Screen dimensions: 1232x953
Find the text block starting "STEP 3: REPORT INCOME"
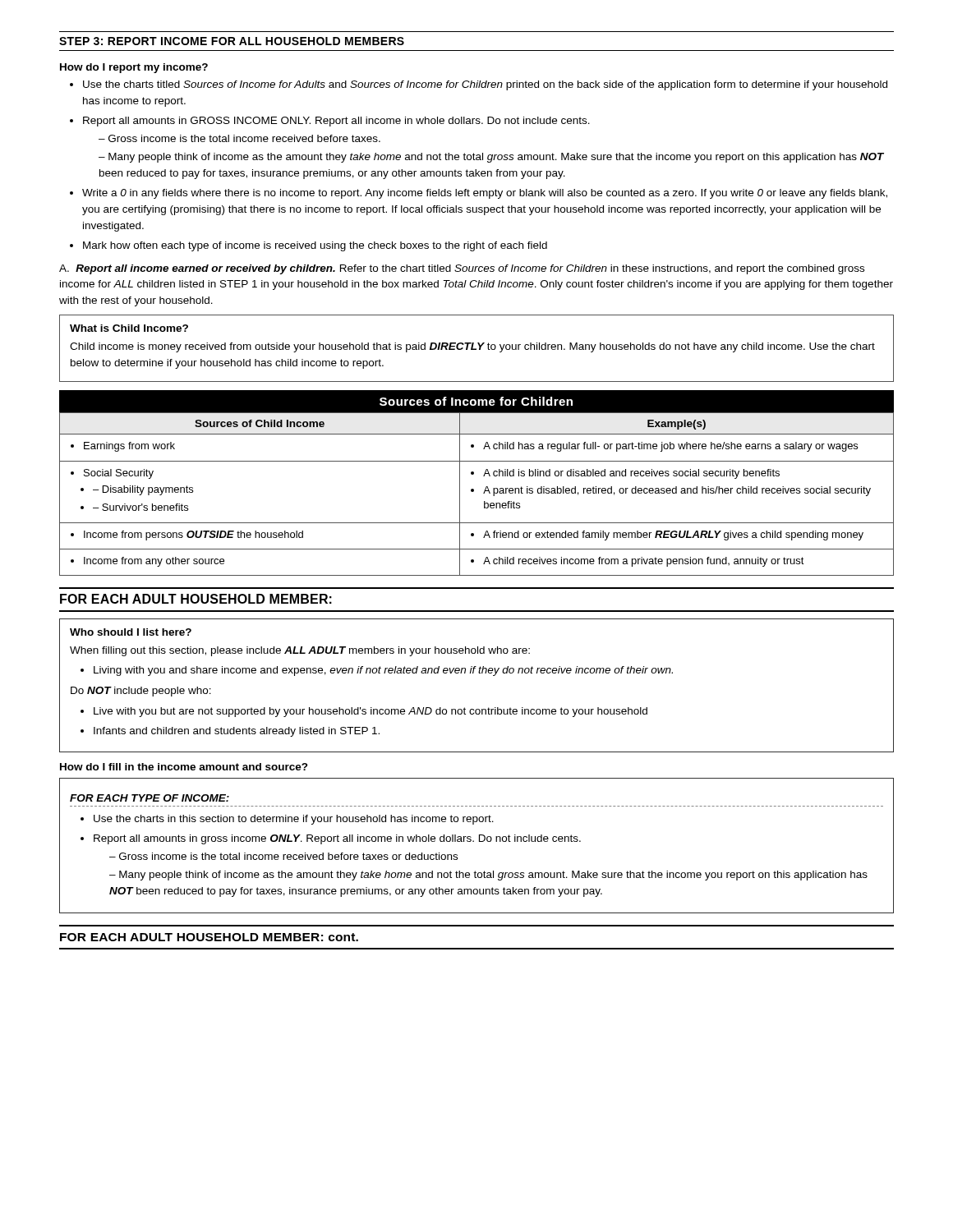tap(232, 41)
